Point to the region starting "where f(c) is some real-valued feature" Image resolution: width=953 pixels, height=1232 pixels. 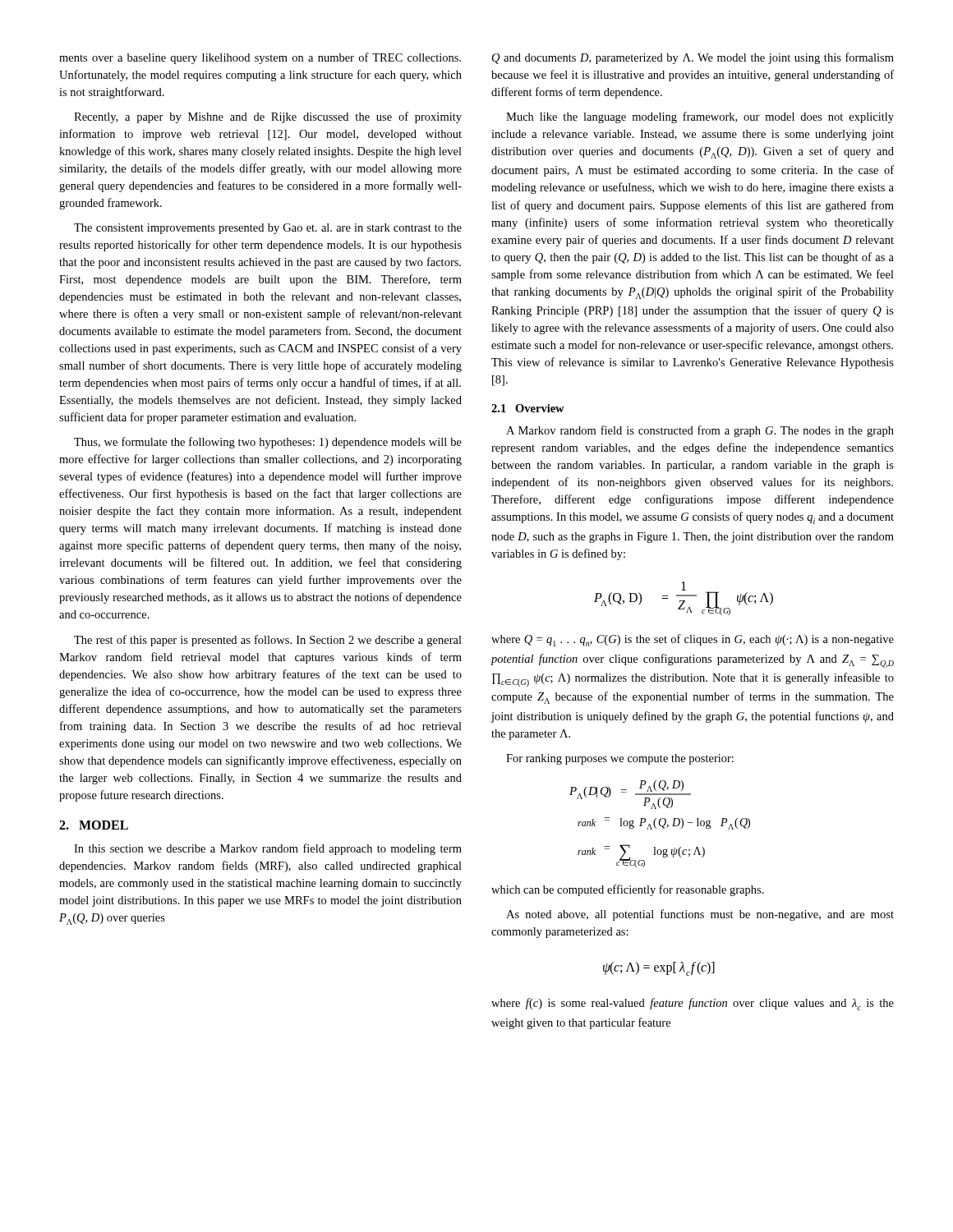coord(693,1013)
